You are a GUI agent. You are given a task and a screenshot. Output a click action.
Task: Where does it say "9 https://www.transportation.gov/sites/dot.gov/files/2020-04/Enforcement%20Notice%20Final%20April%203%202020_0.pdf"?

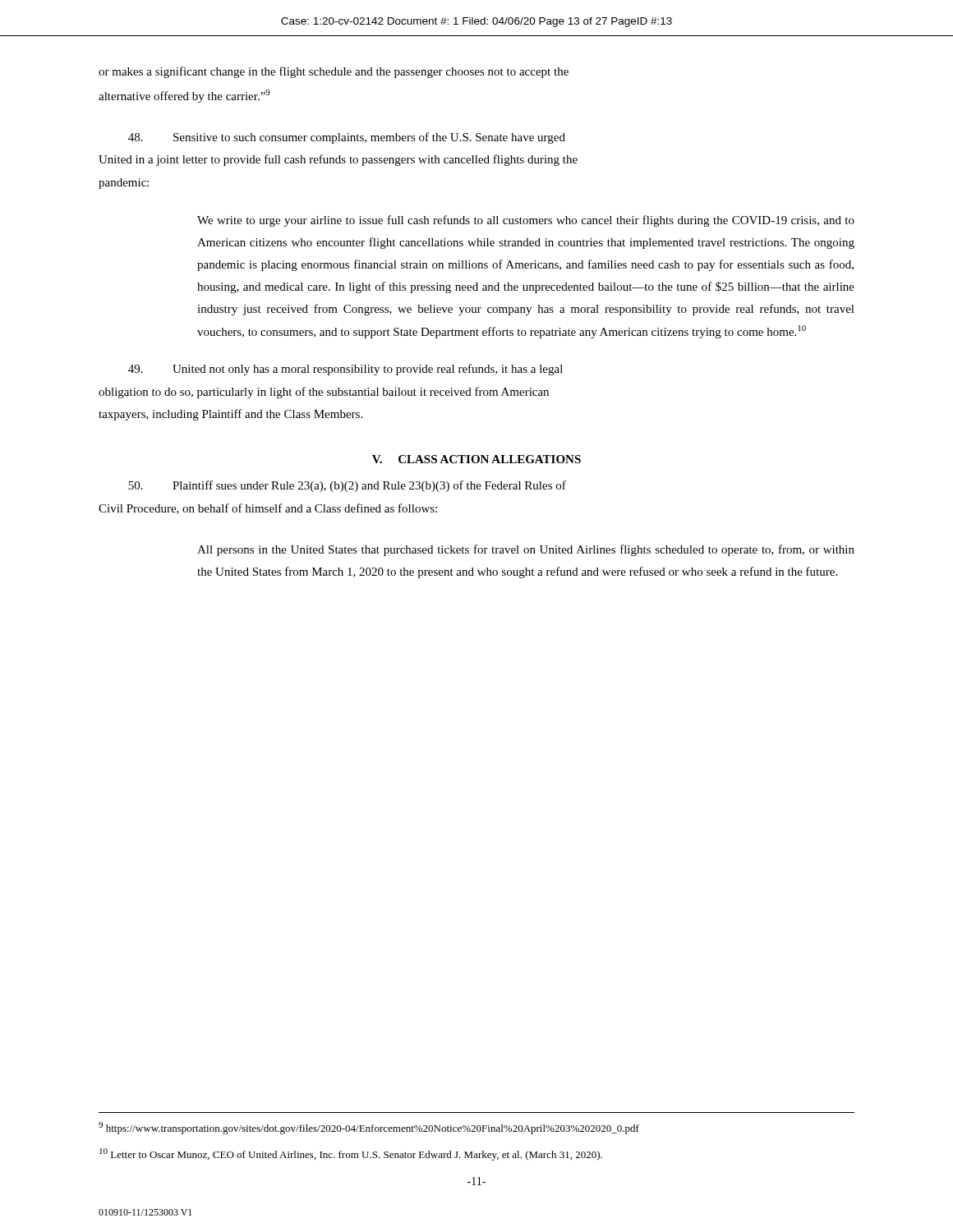click(369, 1127)
